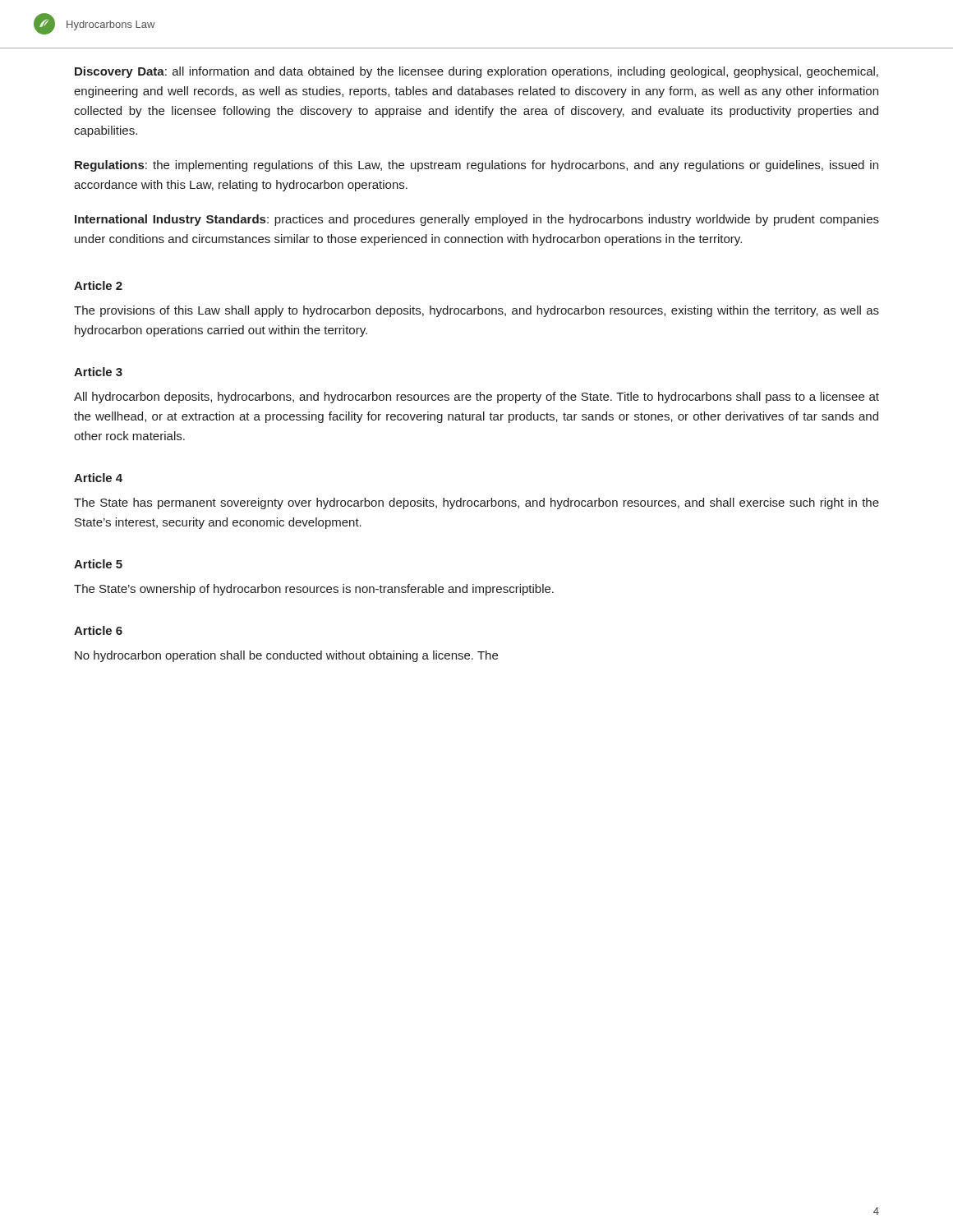
Task: Click on the region starting "Article 2"
Action: [98, 285]
